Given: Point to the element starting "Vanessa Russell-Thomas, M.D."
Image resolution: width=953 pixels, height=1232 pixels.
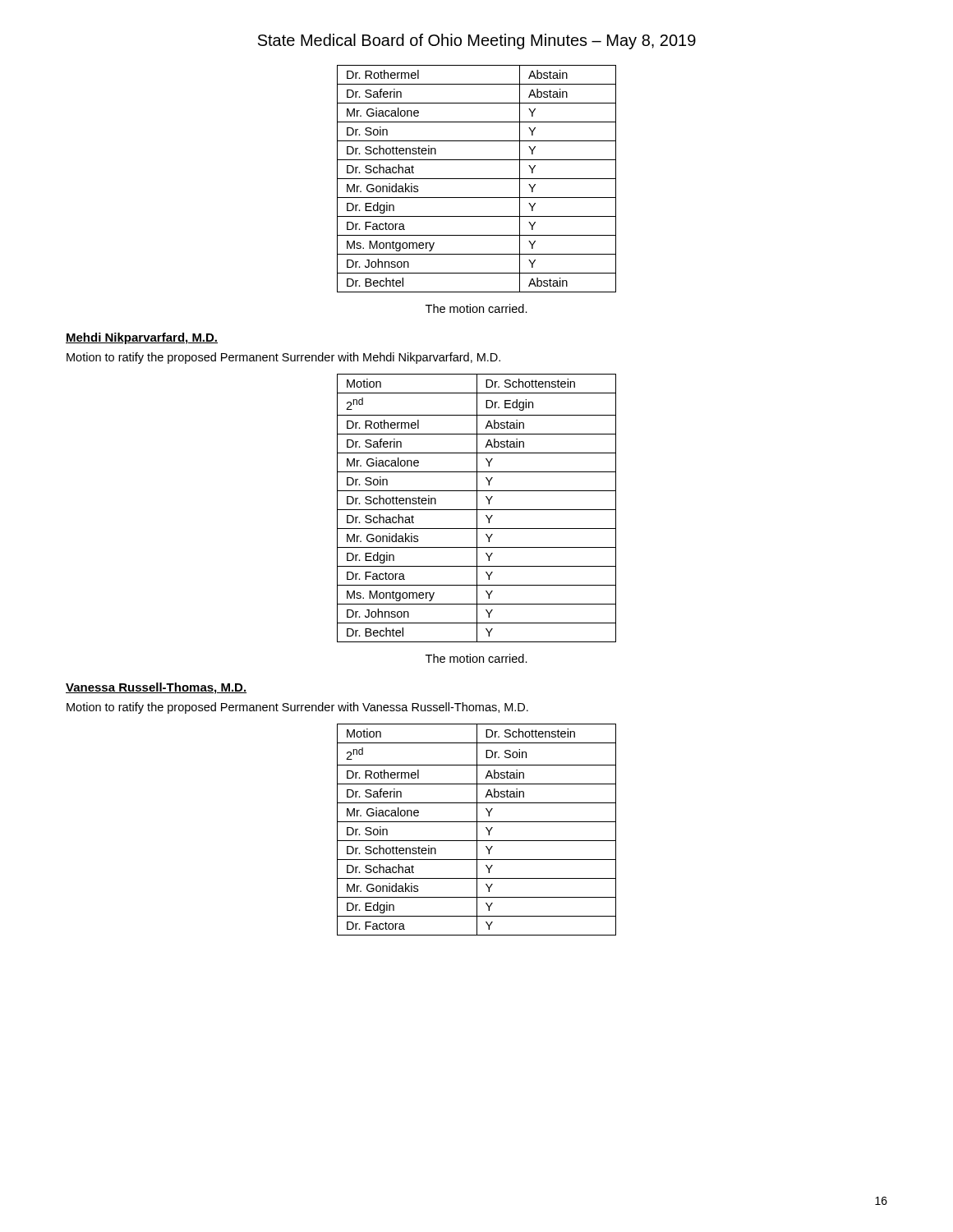Looking at the screenshot, I should coord(156,687).
